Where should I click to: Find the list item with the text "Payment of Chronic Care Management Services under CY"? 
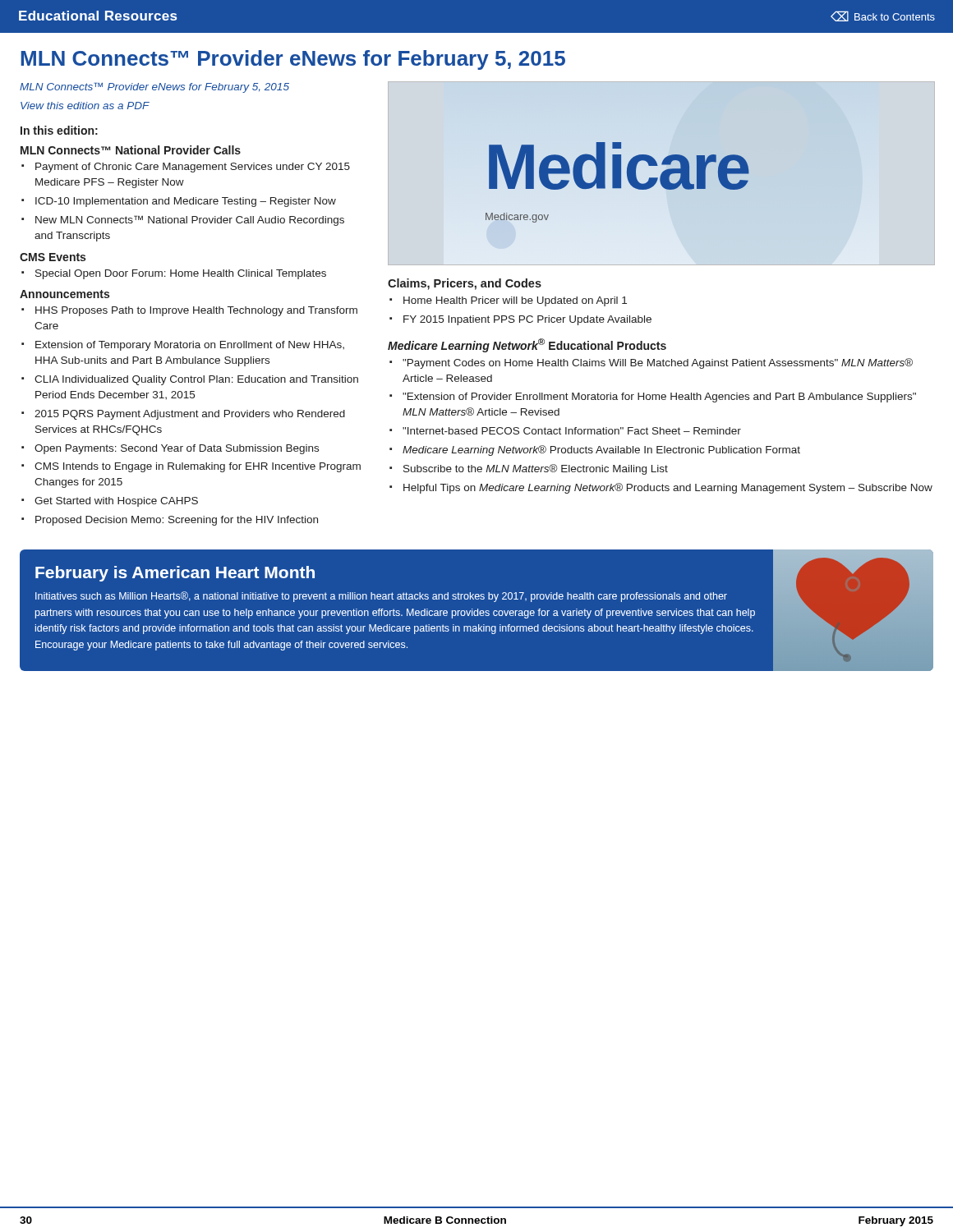click(192, 174)
